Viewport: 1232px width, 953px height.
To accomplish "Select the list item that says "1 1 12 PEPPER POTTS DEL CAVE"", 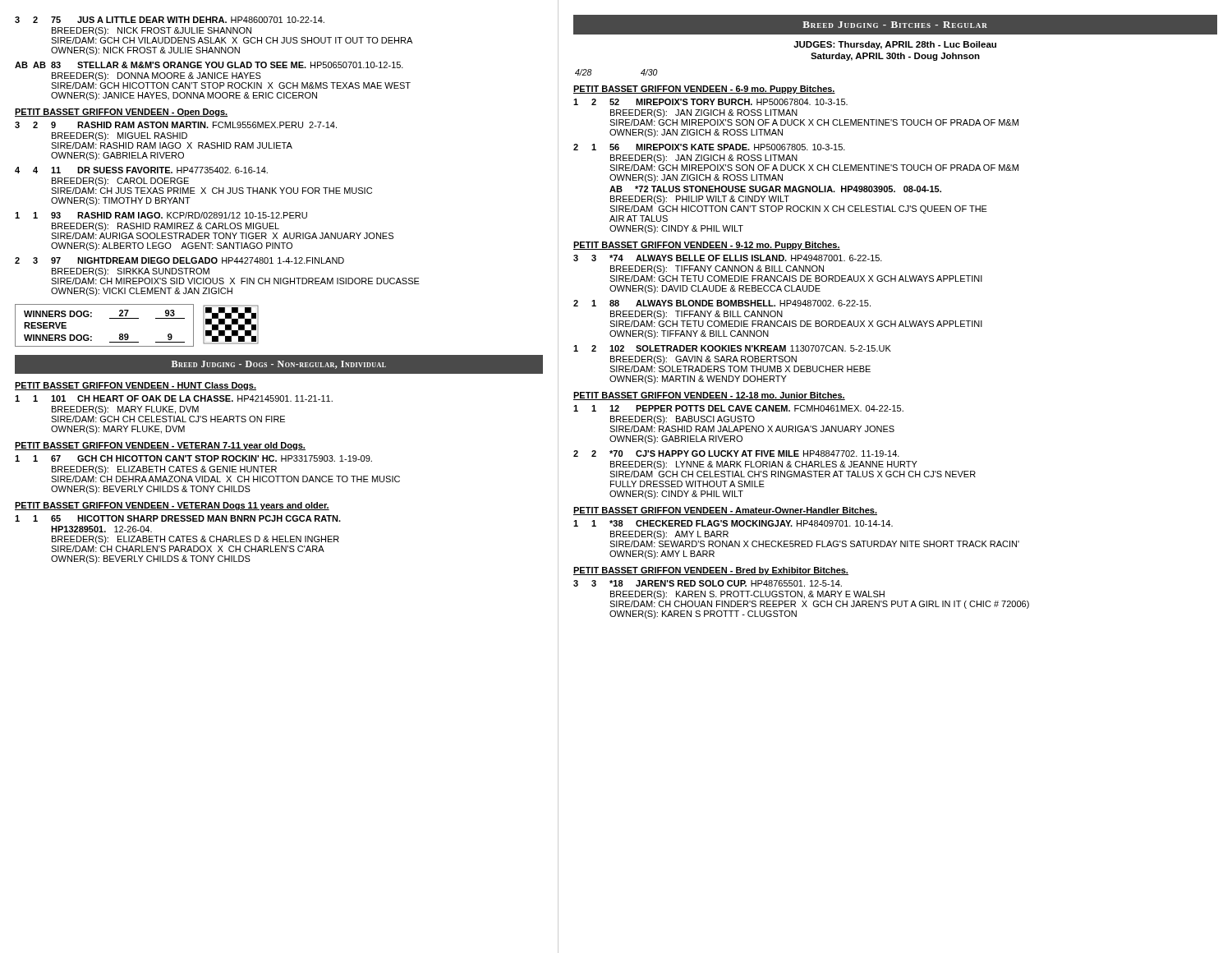I will [895, 424].
